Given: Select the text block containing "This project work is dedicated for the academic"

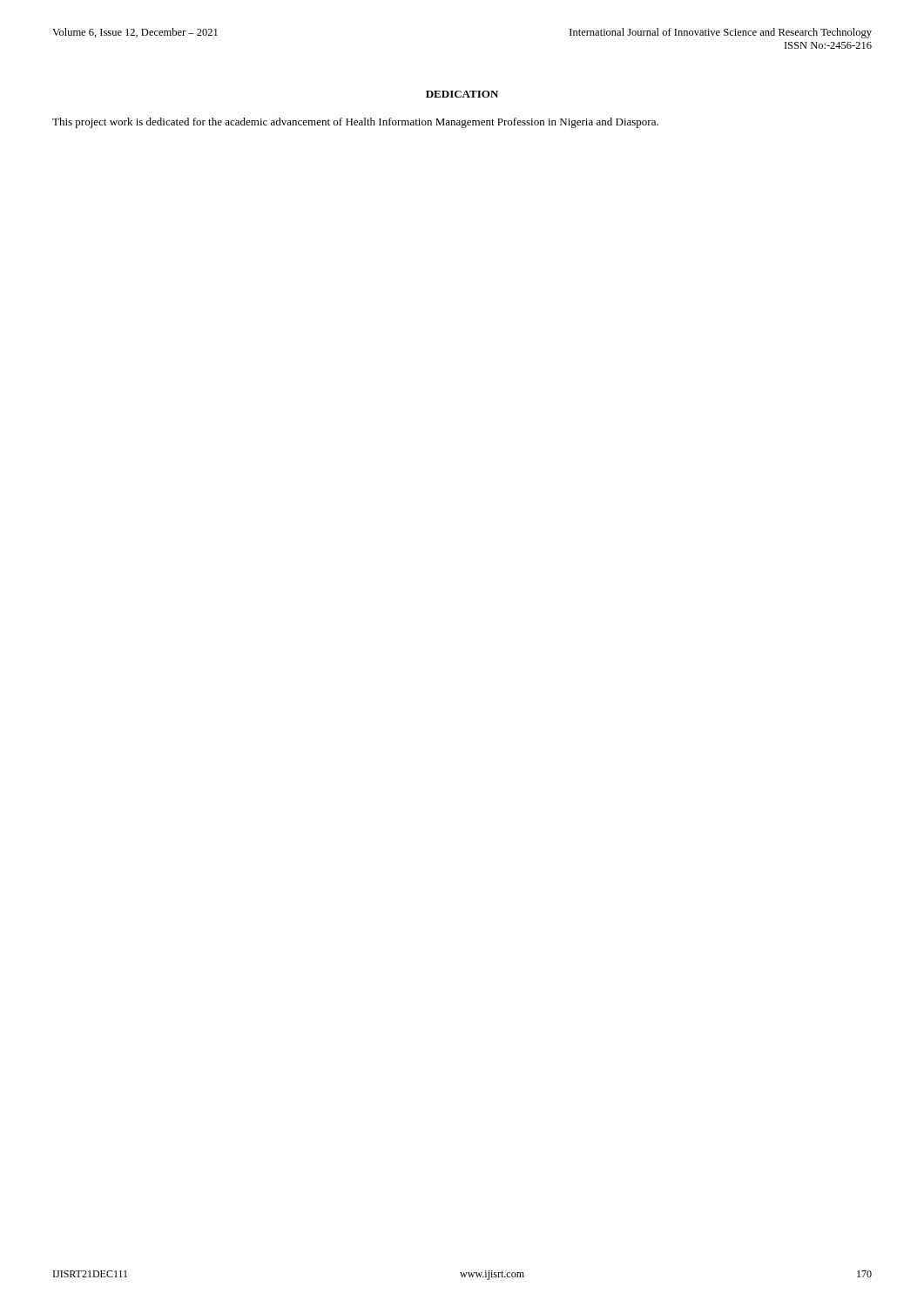Looking at the screenshot, I should pos(356,122).
